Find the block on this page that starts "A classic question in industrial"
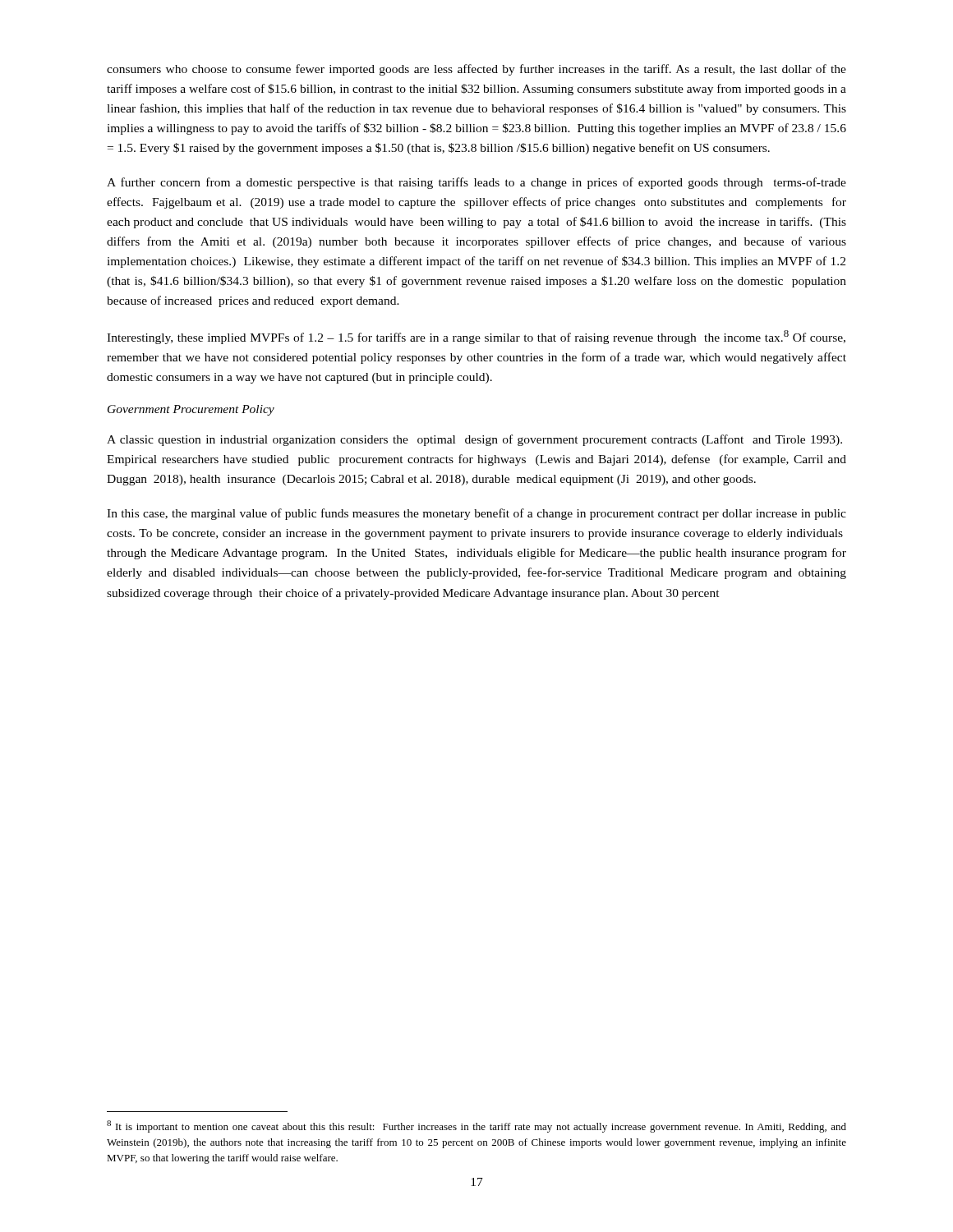Viewport: 953px width, 1232px height. click(476, 459)
